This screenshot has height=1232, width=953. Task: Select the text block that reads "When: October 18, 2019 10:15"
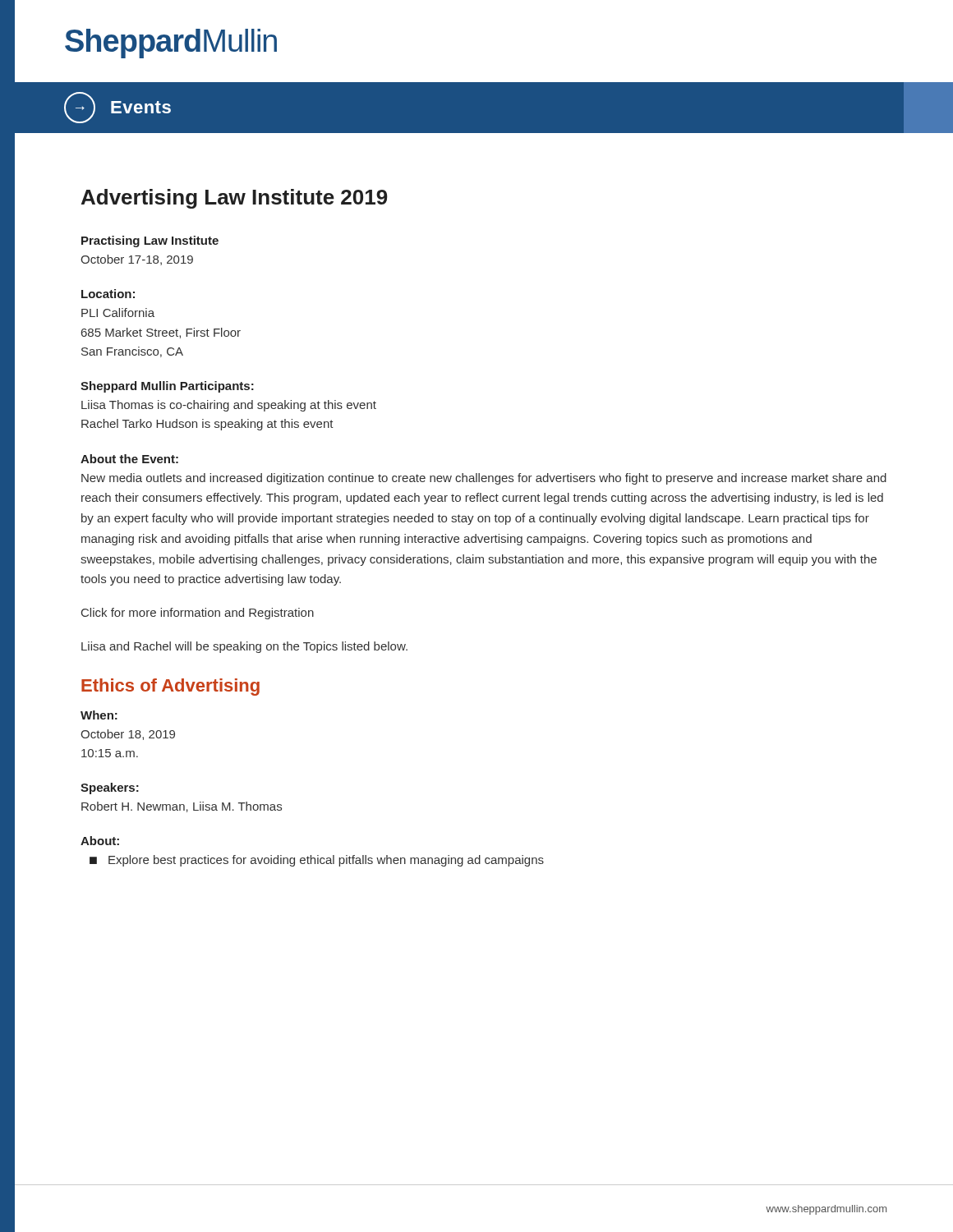click(99, 715)
